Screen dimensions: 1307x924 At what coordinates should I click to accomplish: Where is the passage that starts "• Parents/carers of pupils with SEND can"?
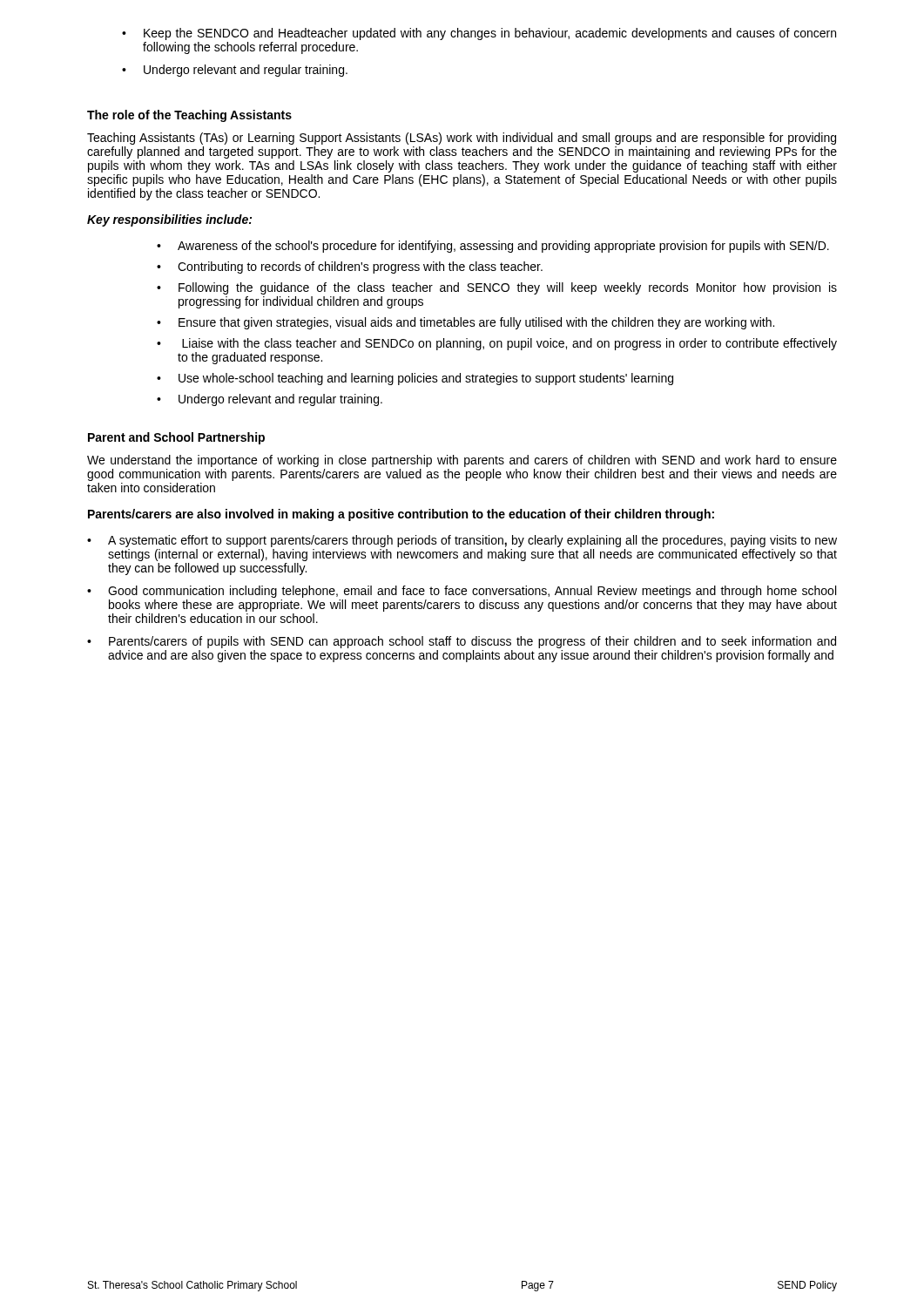click(462, 648)
